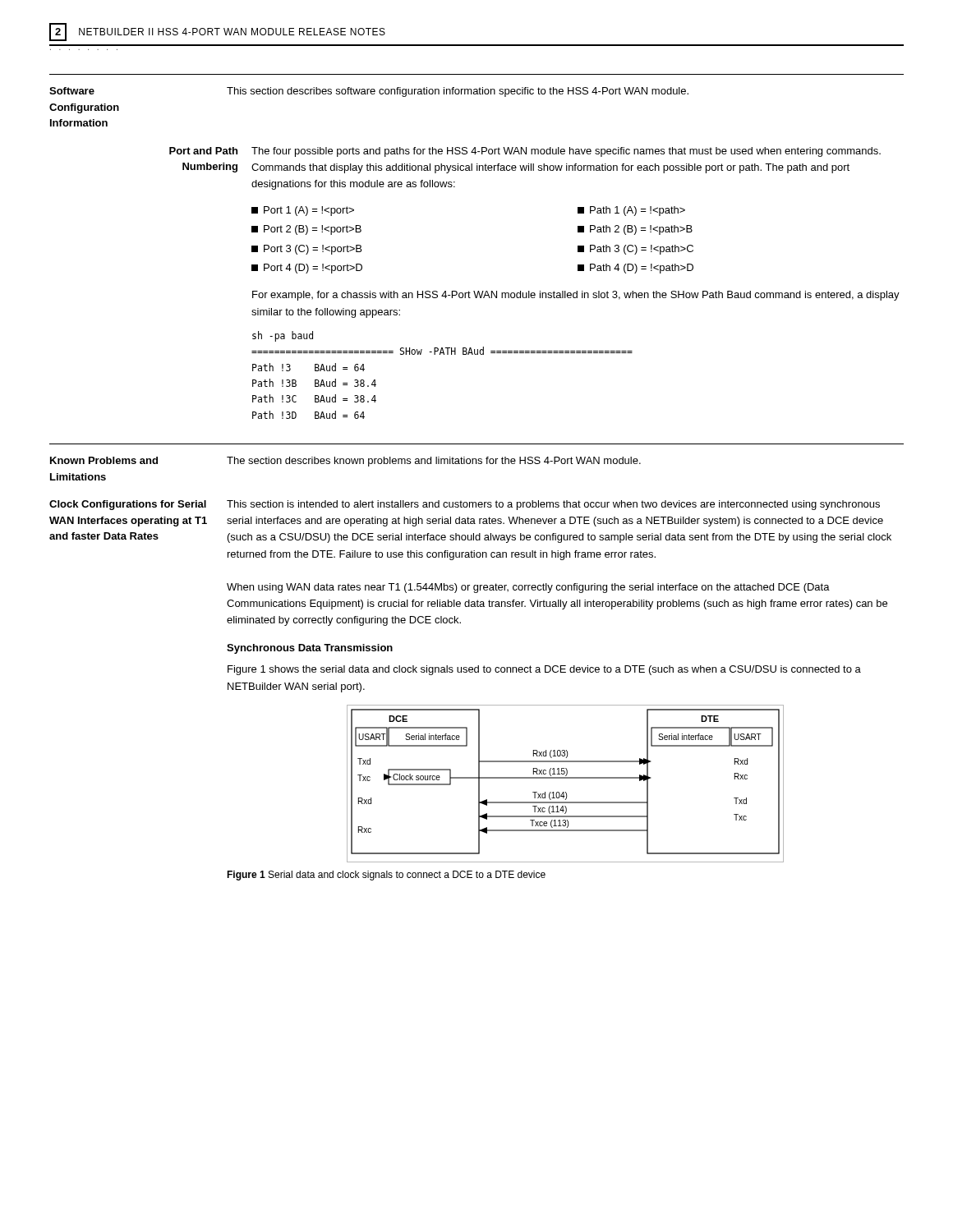Point to the region starting "Path 2 (B) = !"
This screenshot has width=953, height=1232.
click(635, 229)
